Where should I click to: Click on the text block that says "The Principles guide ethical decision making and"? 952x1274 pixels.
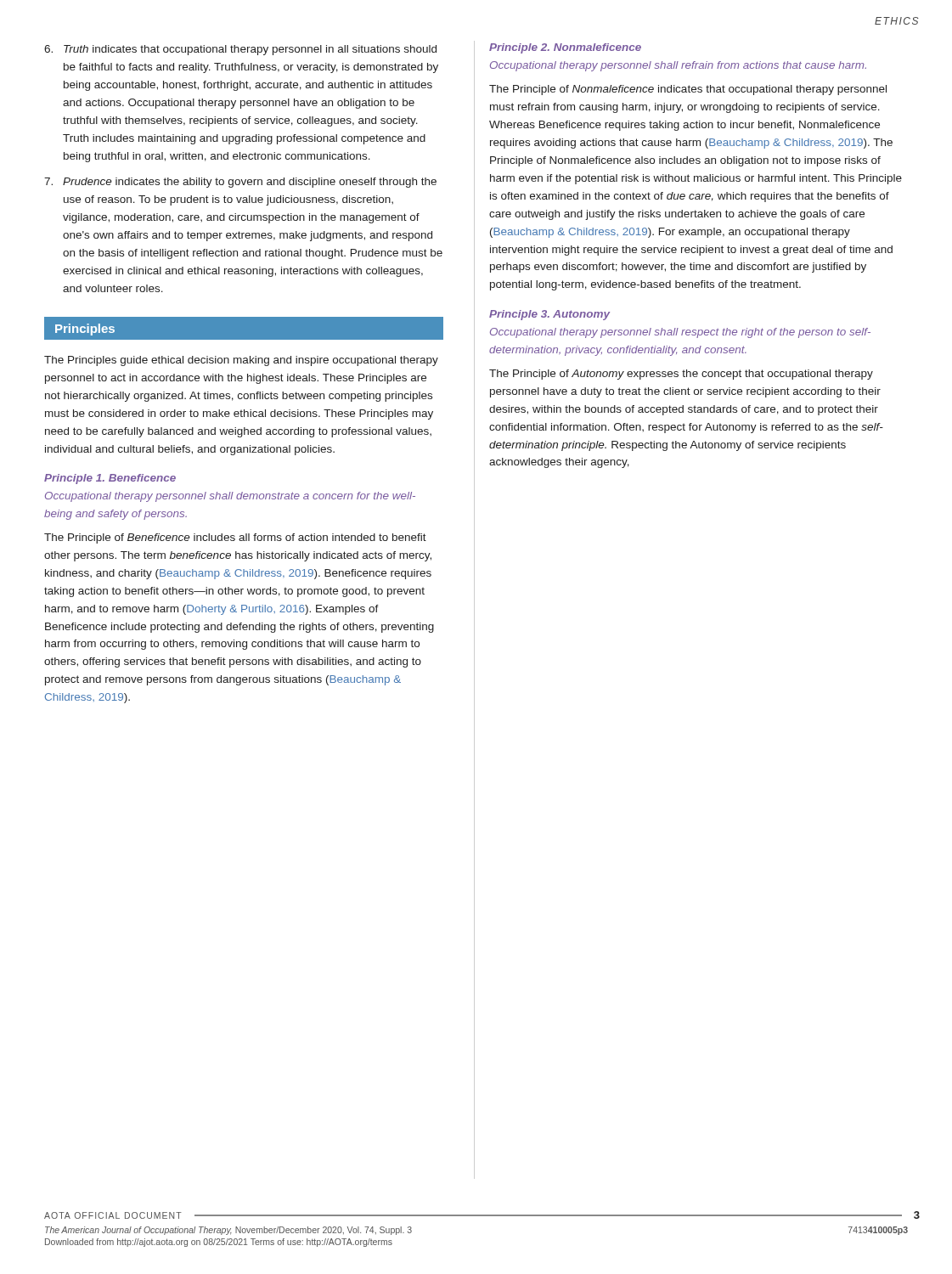coord(241,404)
